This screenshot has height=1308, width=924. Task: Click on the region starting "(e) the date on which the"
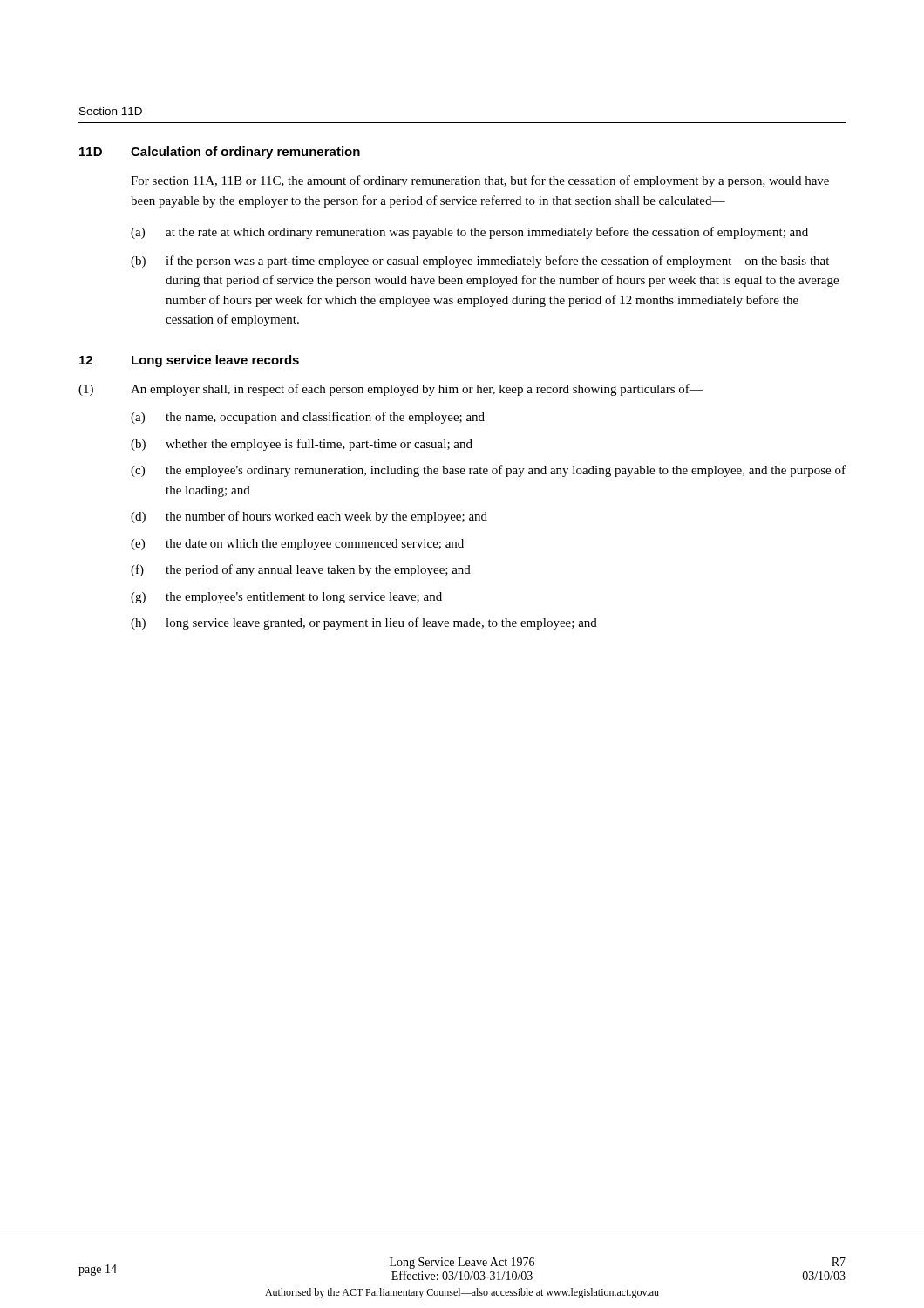297,545
